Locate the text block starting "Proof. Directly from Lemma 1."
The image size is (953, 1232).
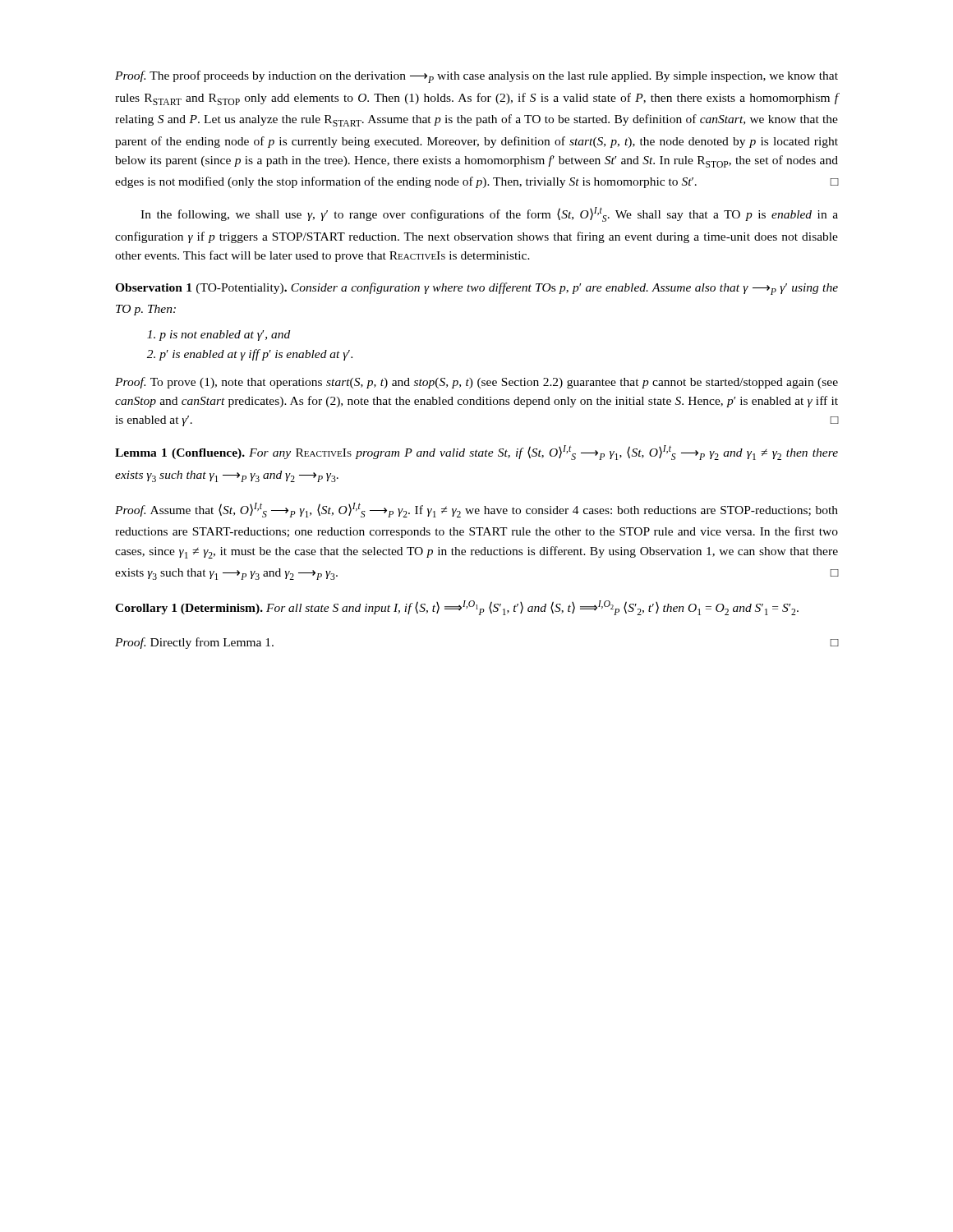point(188,643)
